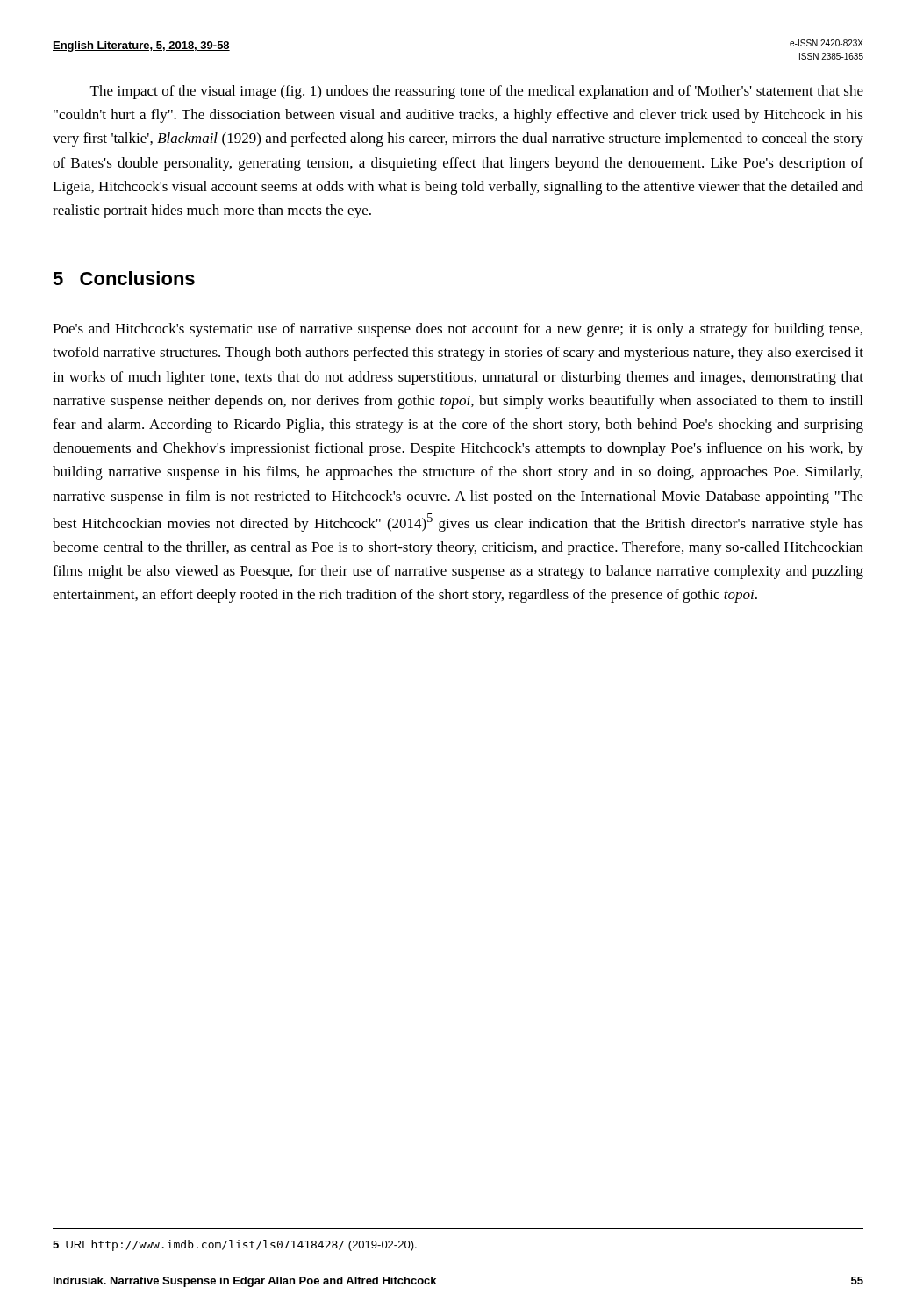916x1316 pixels.
Task: Point to the block beginning "The impact of the"
Action: point(458,150)
